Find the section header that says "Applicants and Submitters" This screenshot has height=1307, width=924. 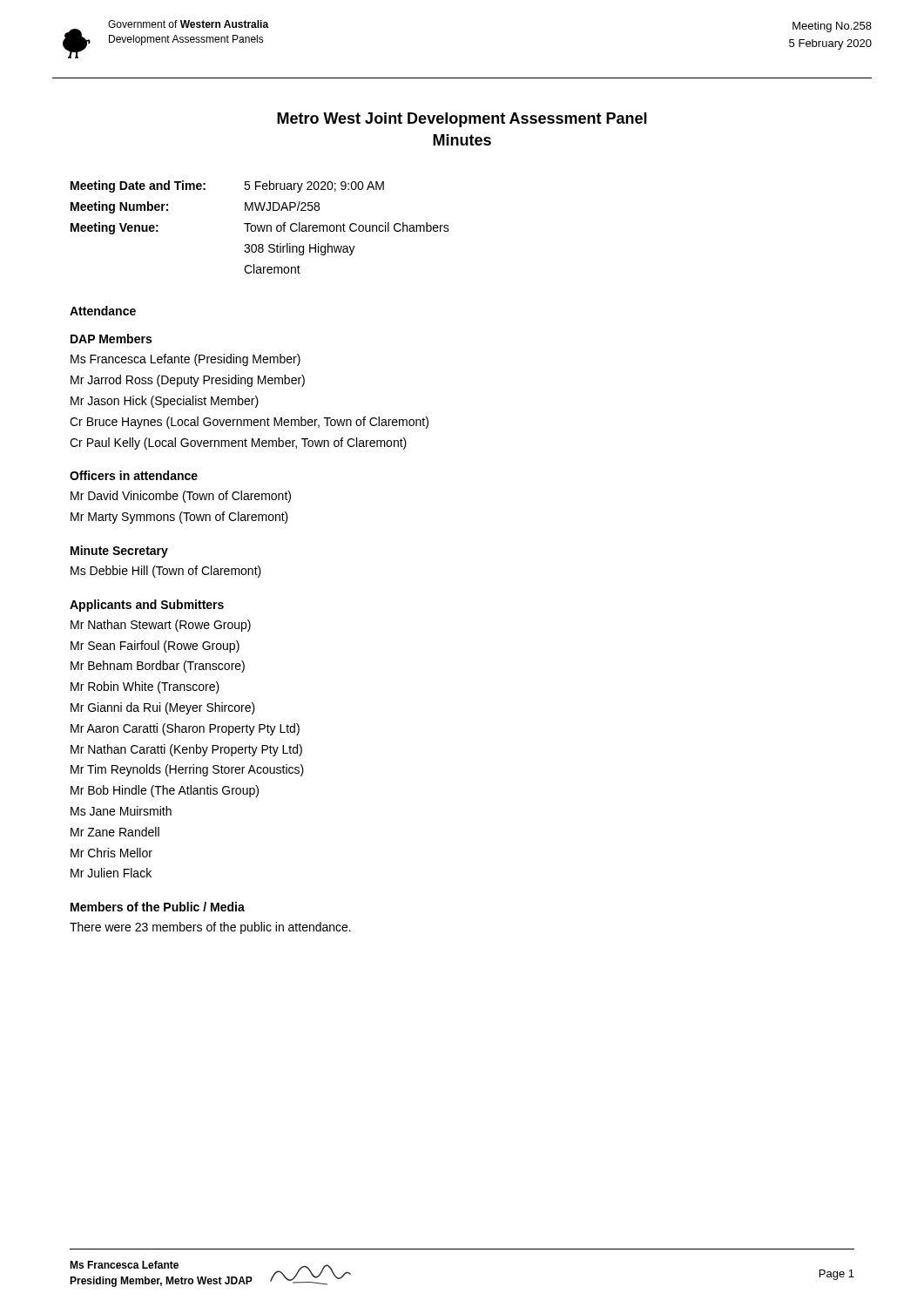pos(147,604)
